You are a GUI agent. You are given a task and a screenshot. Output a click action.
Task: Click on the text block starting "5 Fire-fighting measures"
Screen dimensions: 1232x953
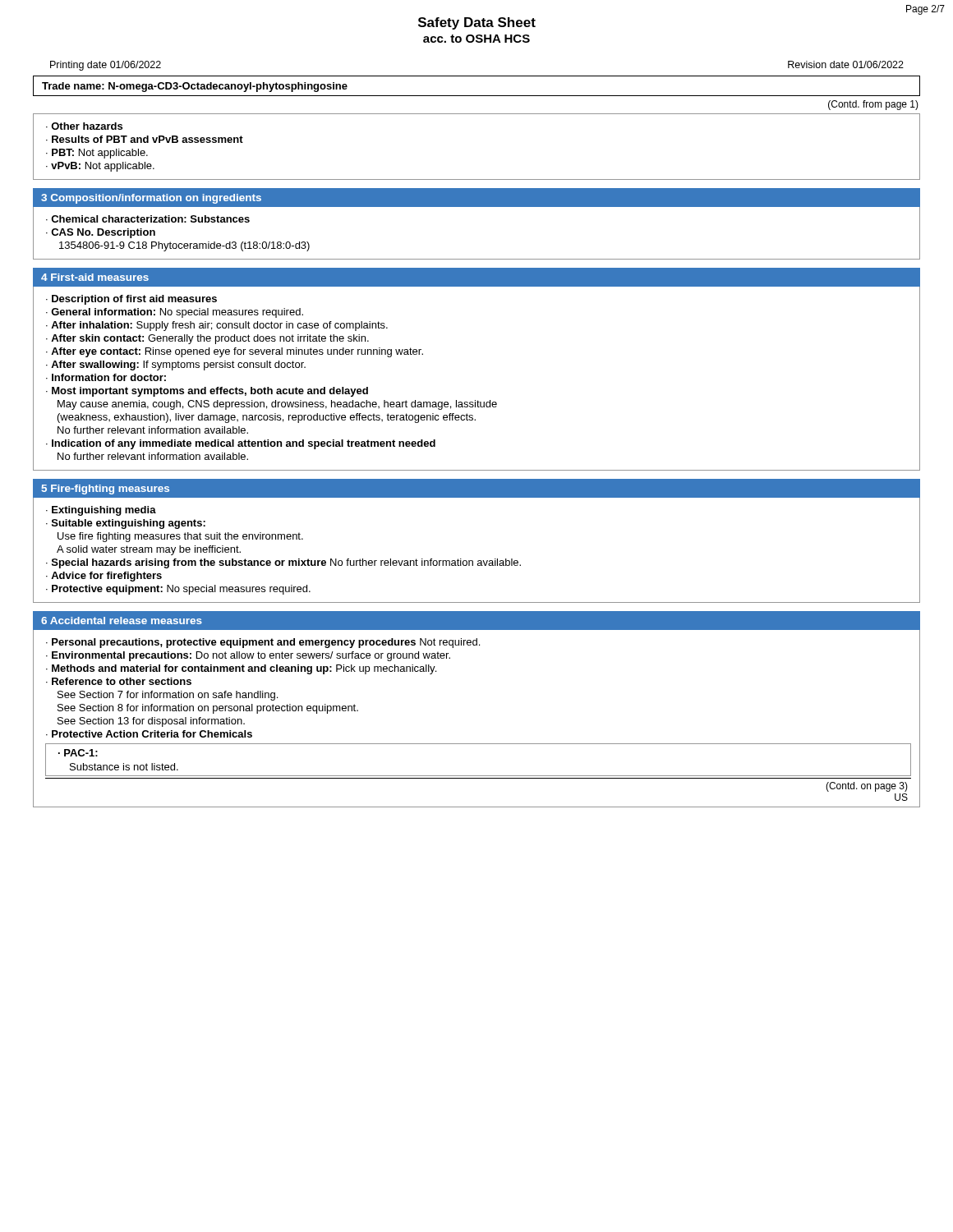(105, 488)
